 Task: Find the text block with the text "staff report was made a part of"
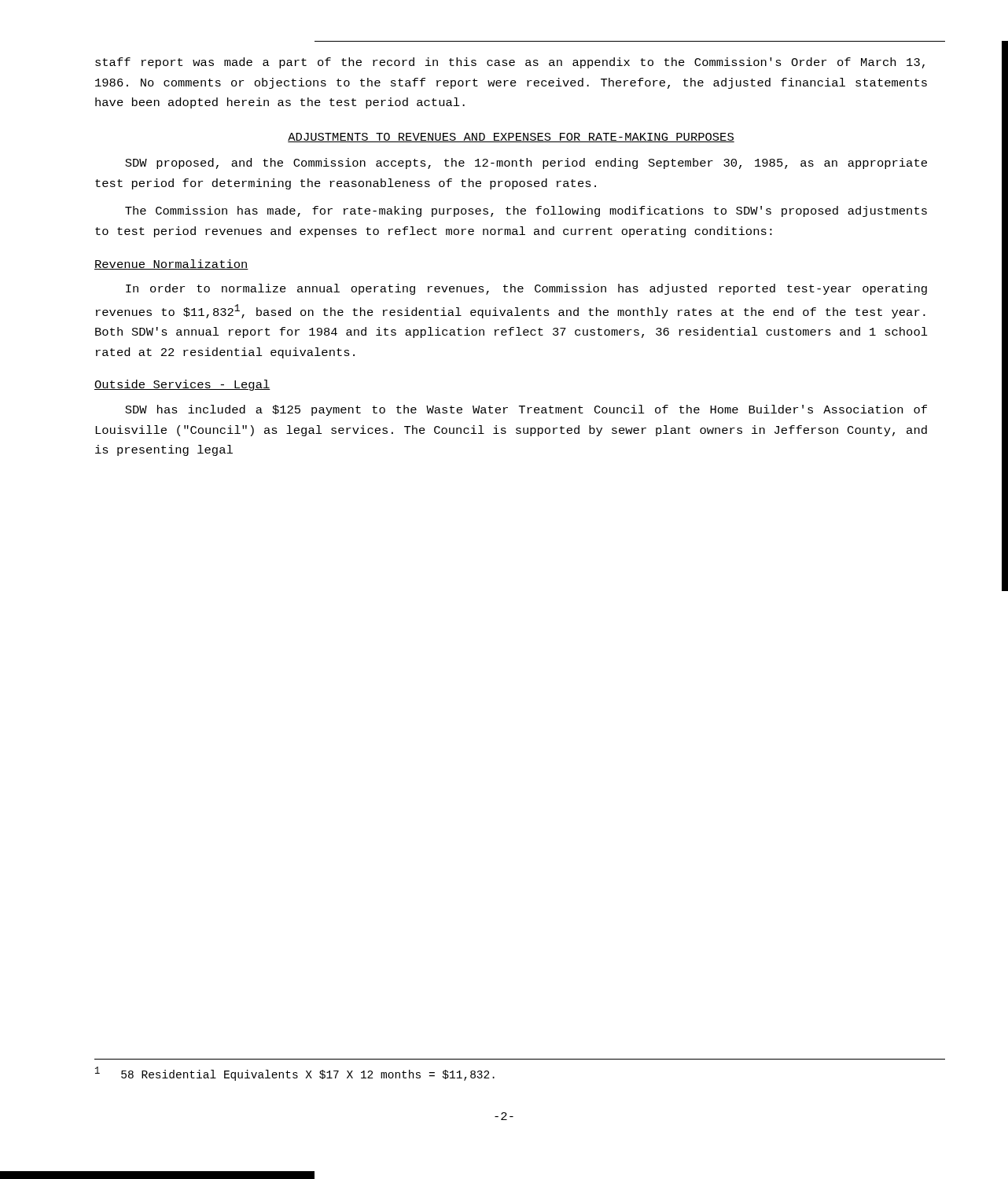511,83
